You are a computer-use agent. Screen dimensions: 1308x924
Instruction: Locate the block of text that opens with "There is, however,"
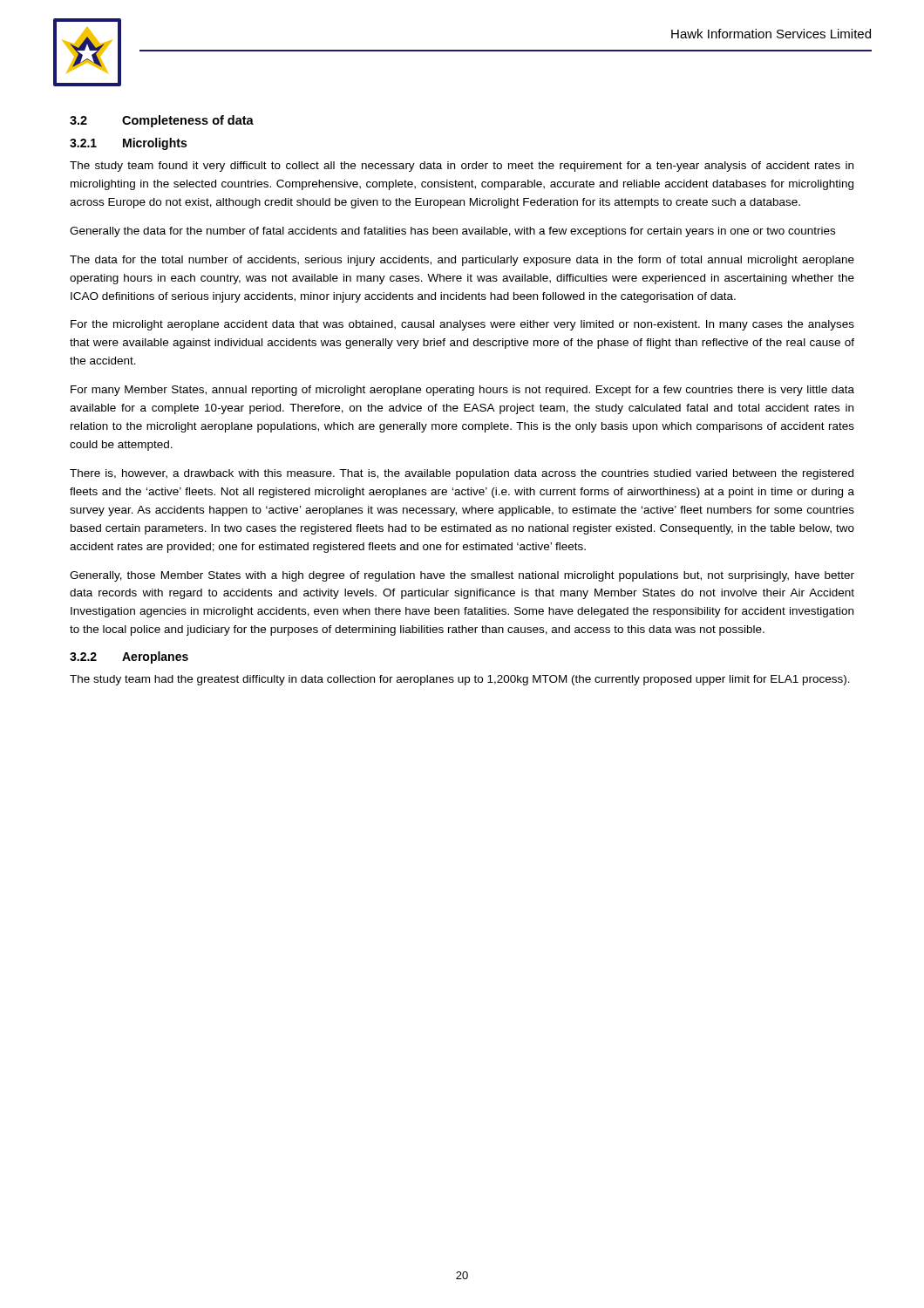point(462,509)
